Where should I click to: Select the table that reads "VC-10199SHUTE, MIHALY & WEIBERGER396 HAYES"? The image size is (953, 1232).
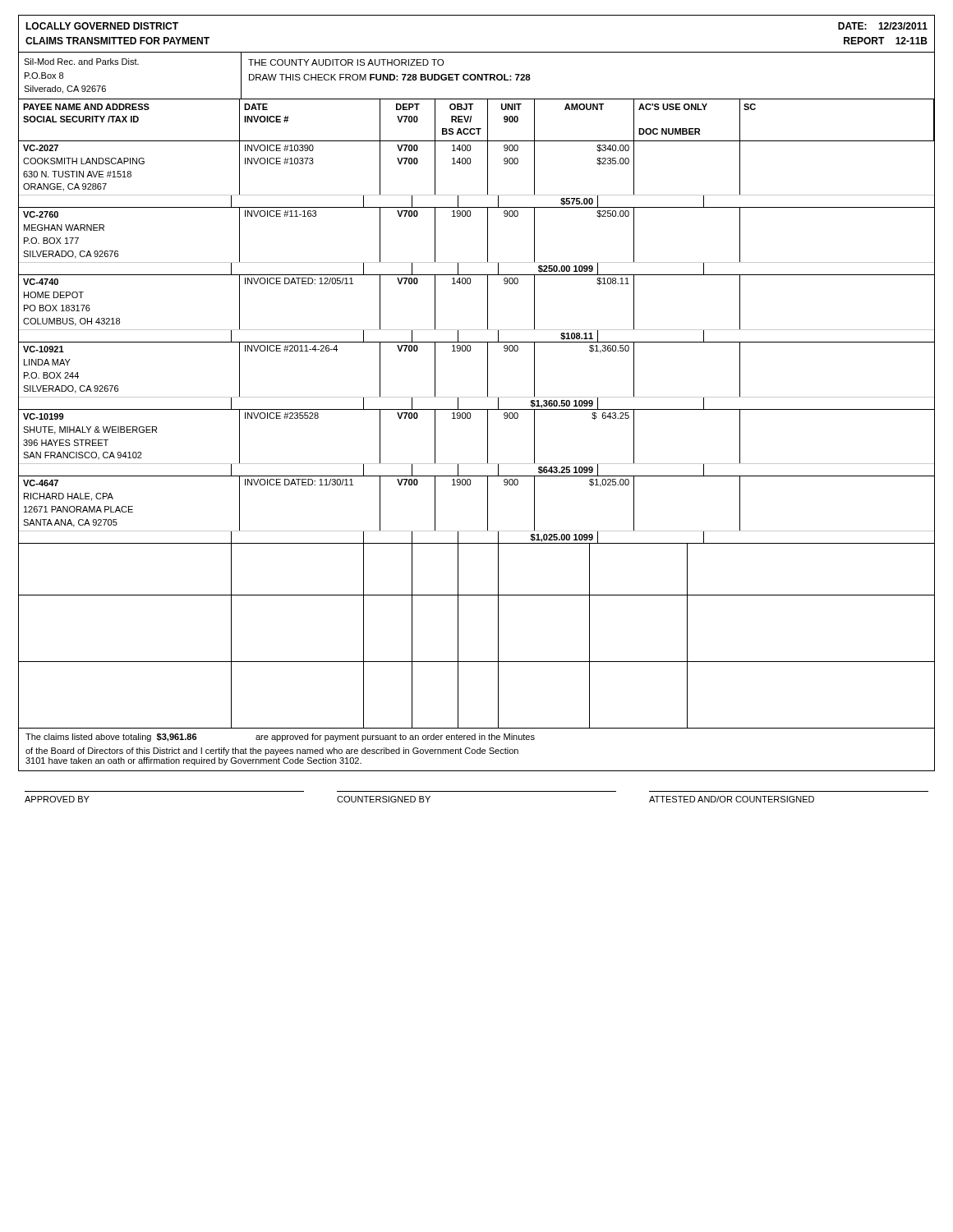pos(476,443)
